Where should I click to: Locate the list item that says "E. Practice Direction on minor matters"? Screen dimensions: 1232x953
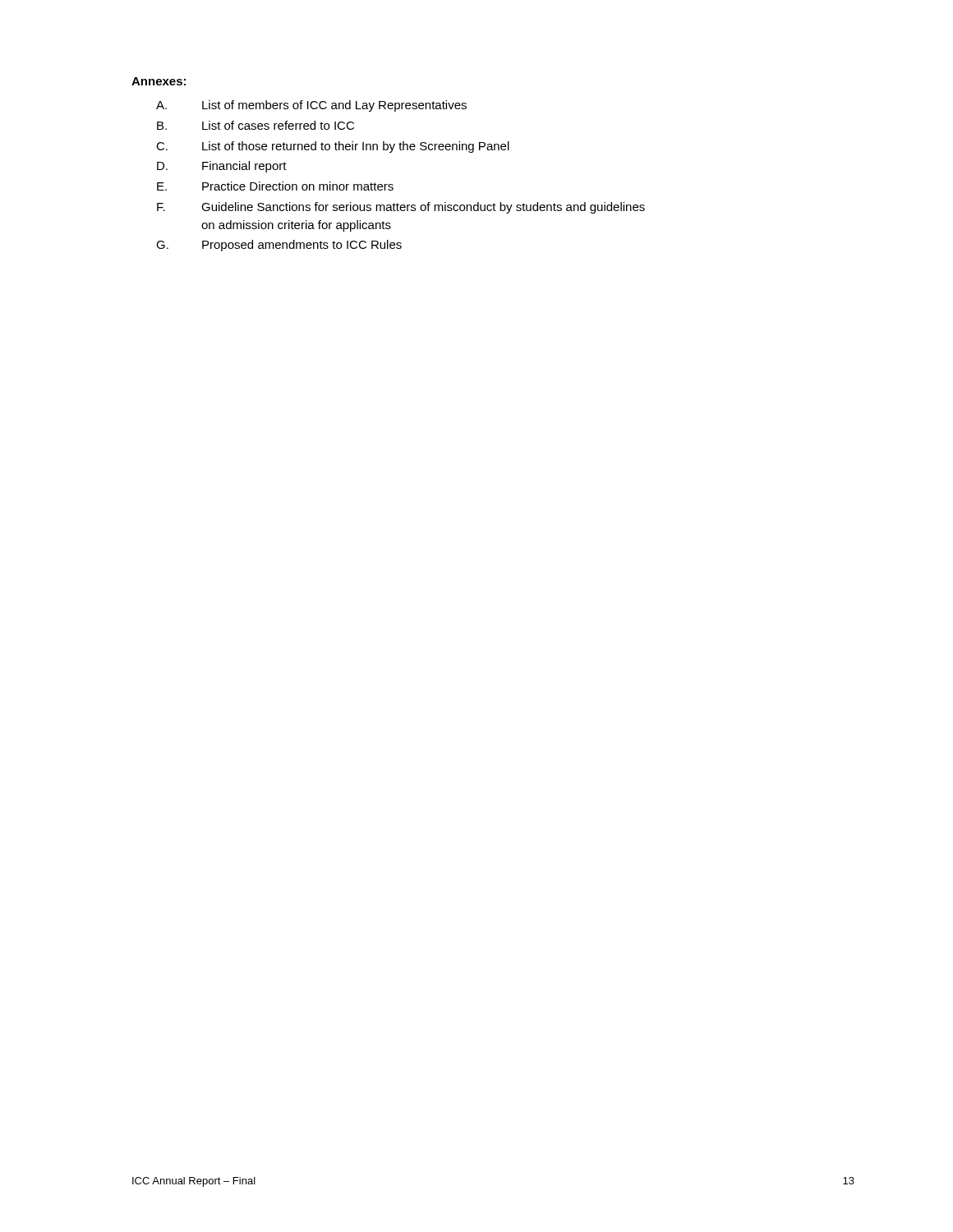click(x=275, y=186)
